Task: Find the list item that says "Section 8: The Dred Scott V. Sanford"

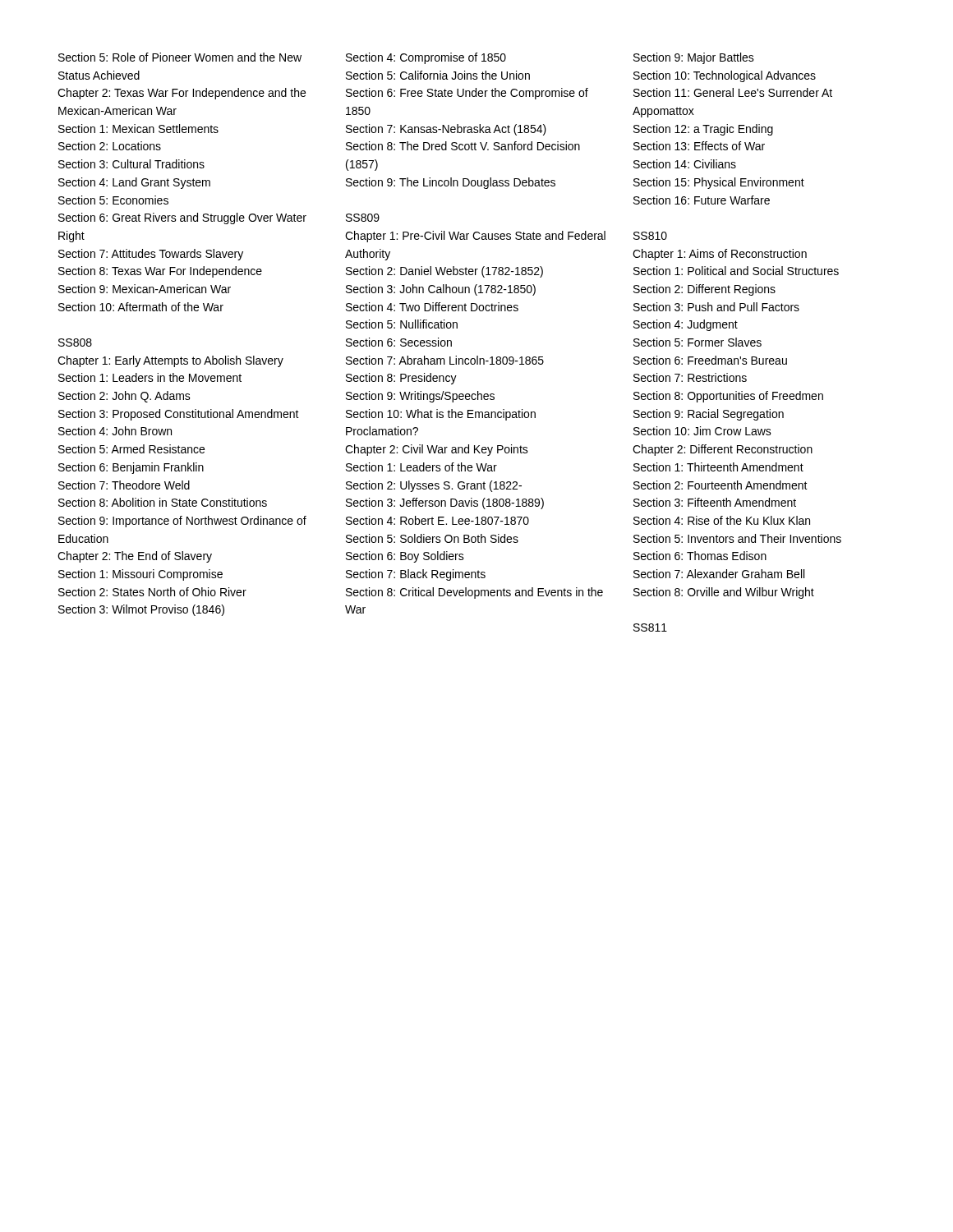Action: click(463, 155)
